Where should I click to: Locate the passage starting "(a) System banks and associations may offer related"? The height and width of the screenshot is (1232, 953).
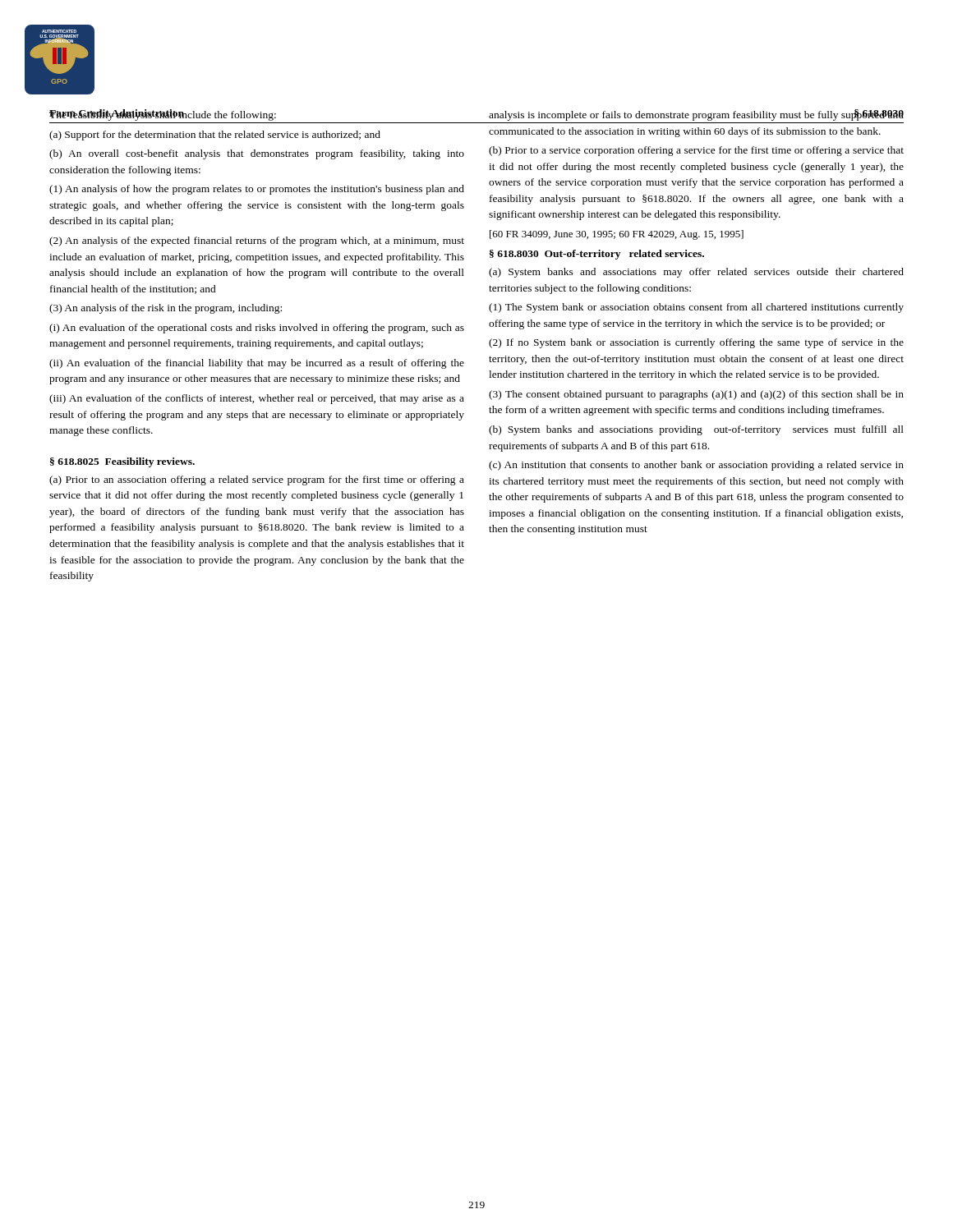pyautogui.click(x=696, y=400)
